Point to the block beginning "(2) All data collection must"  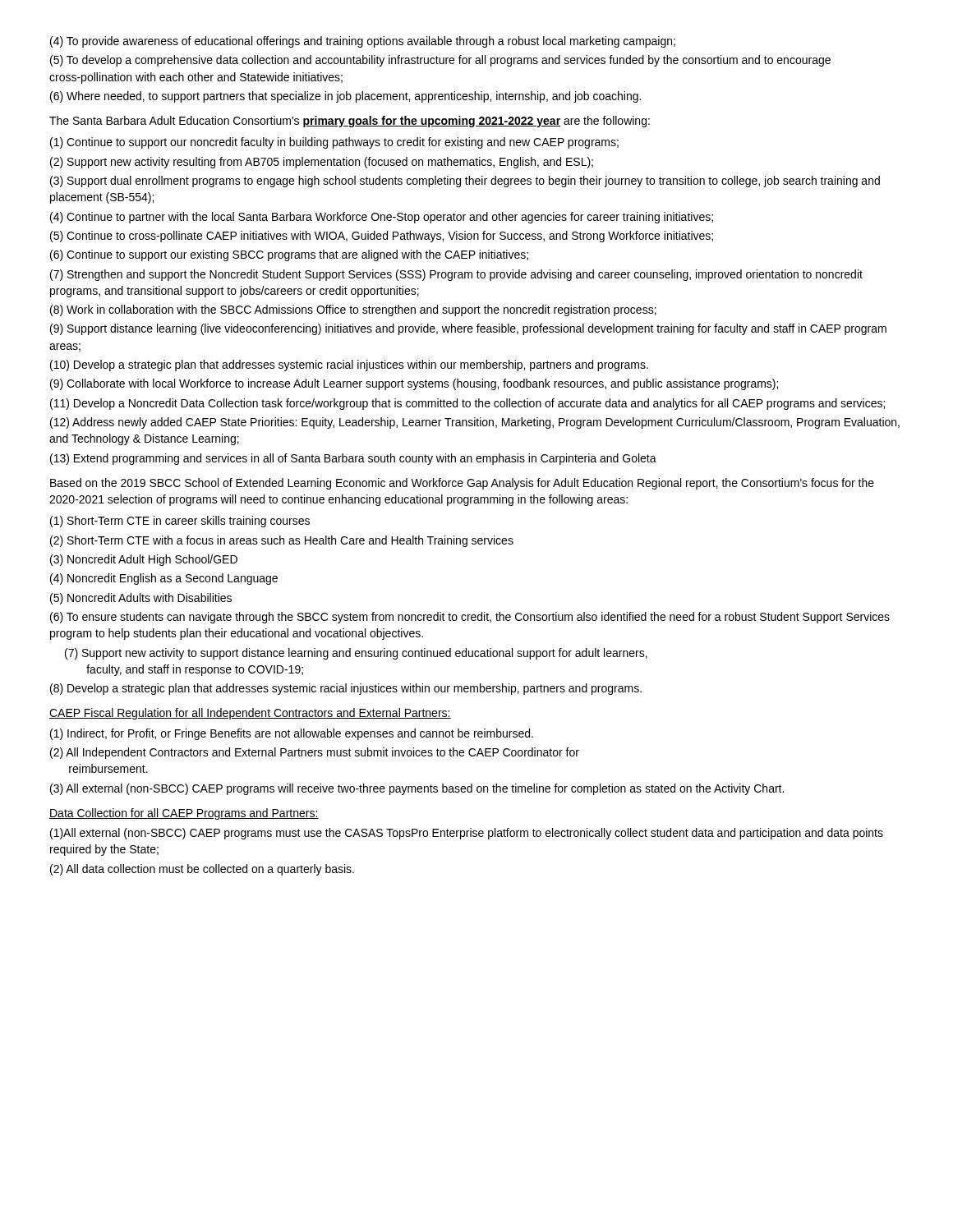point(202,869)
